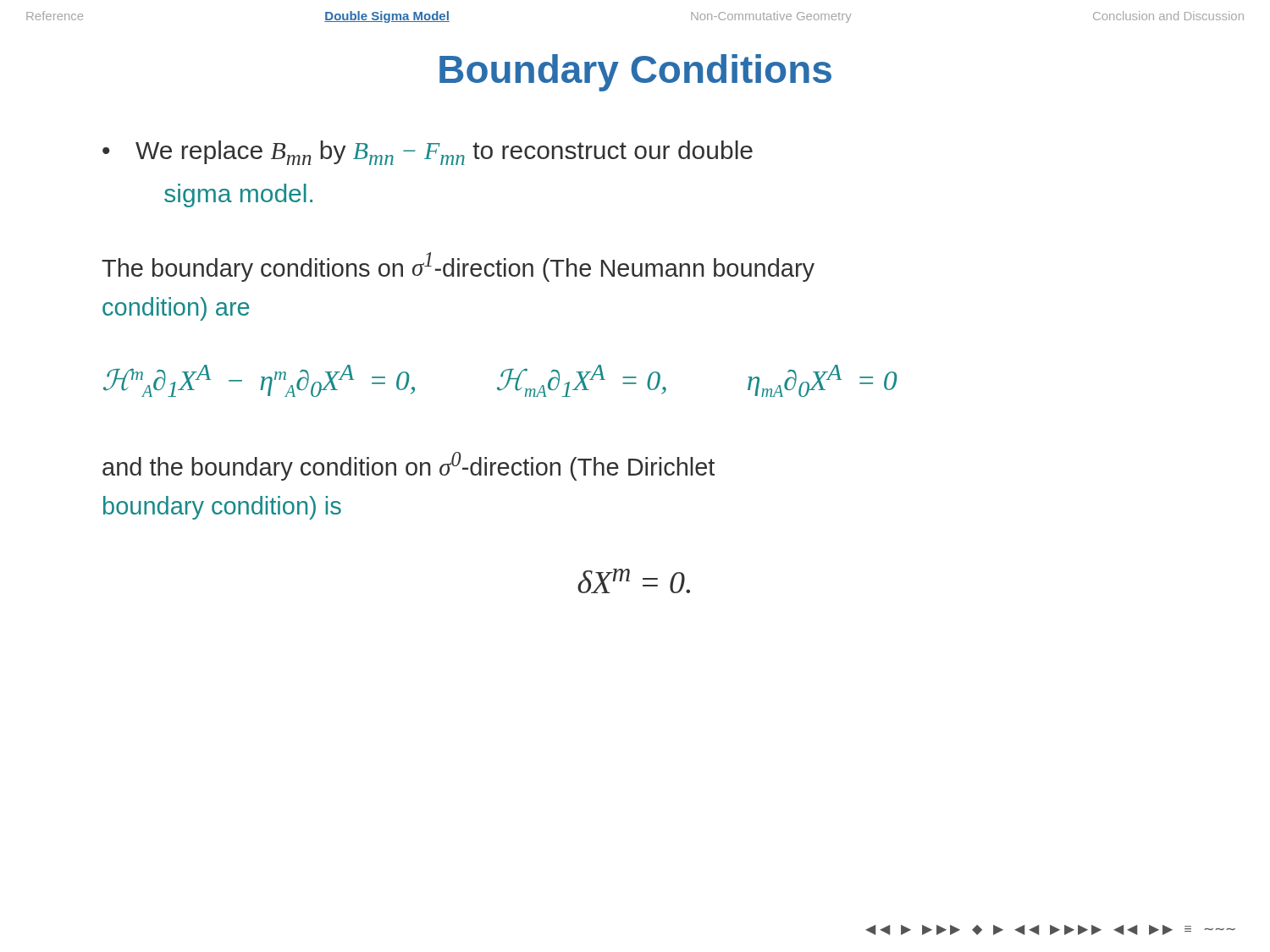The image size is (1270, 952).
Task: Locate the block of text that opens with "and the boundary condition on σ0-direction (The Dirichlet"
Action: pyautogui.click(x=408, y=484)
